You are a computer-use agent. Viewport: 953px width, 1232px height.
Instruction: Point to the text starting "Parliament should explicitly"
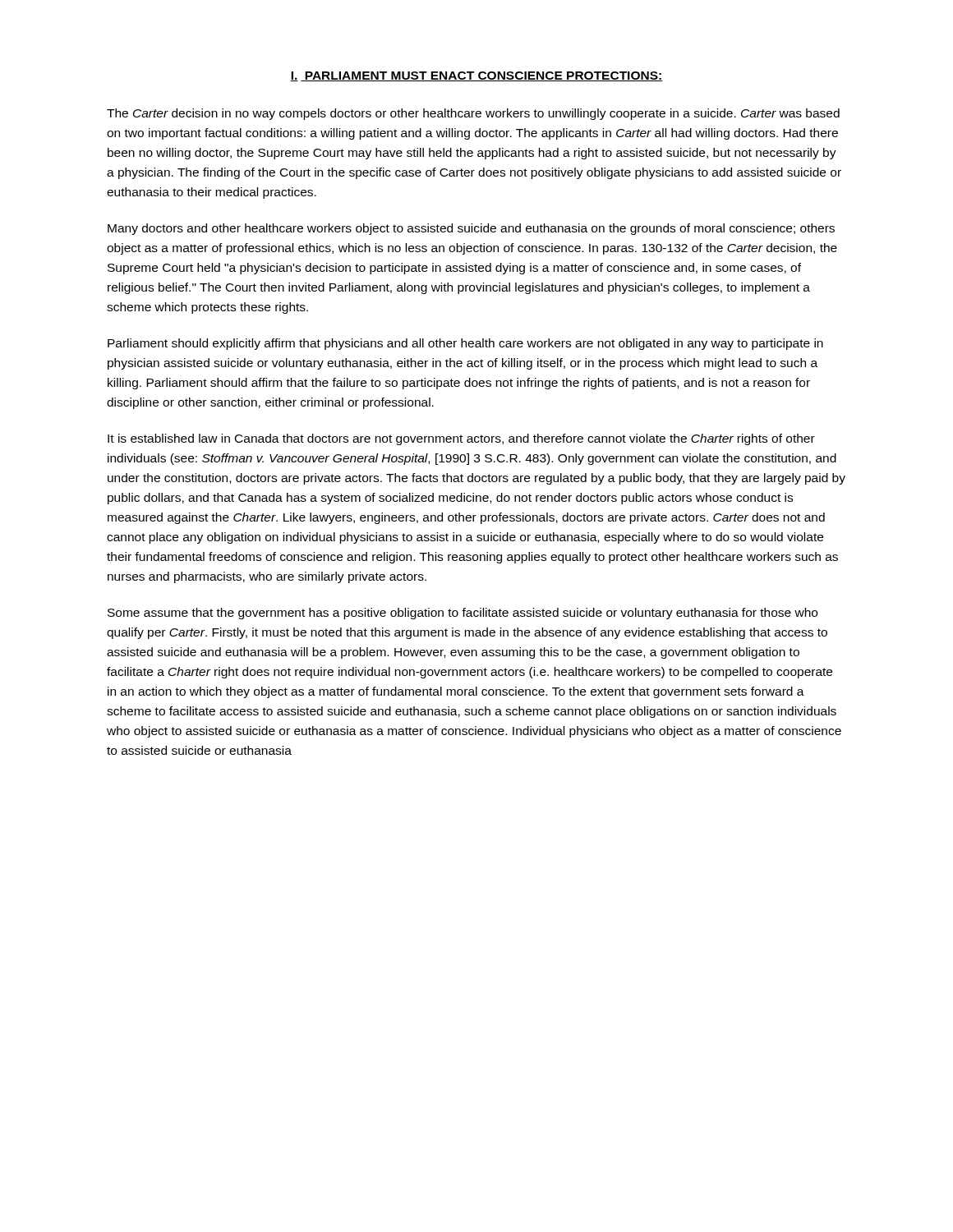click(x=465, y=373)
